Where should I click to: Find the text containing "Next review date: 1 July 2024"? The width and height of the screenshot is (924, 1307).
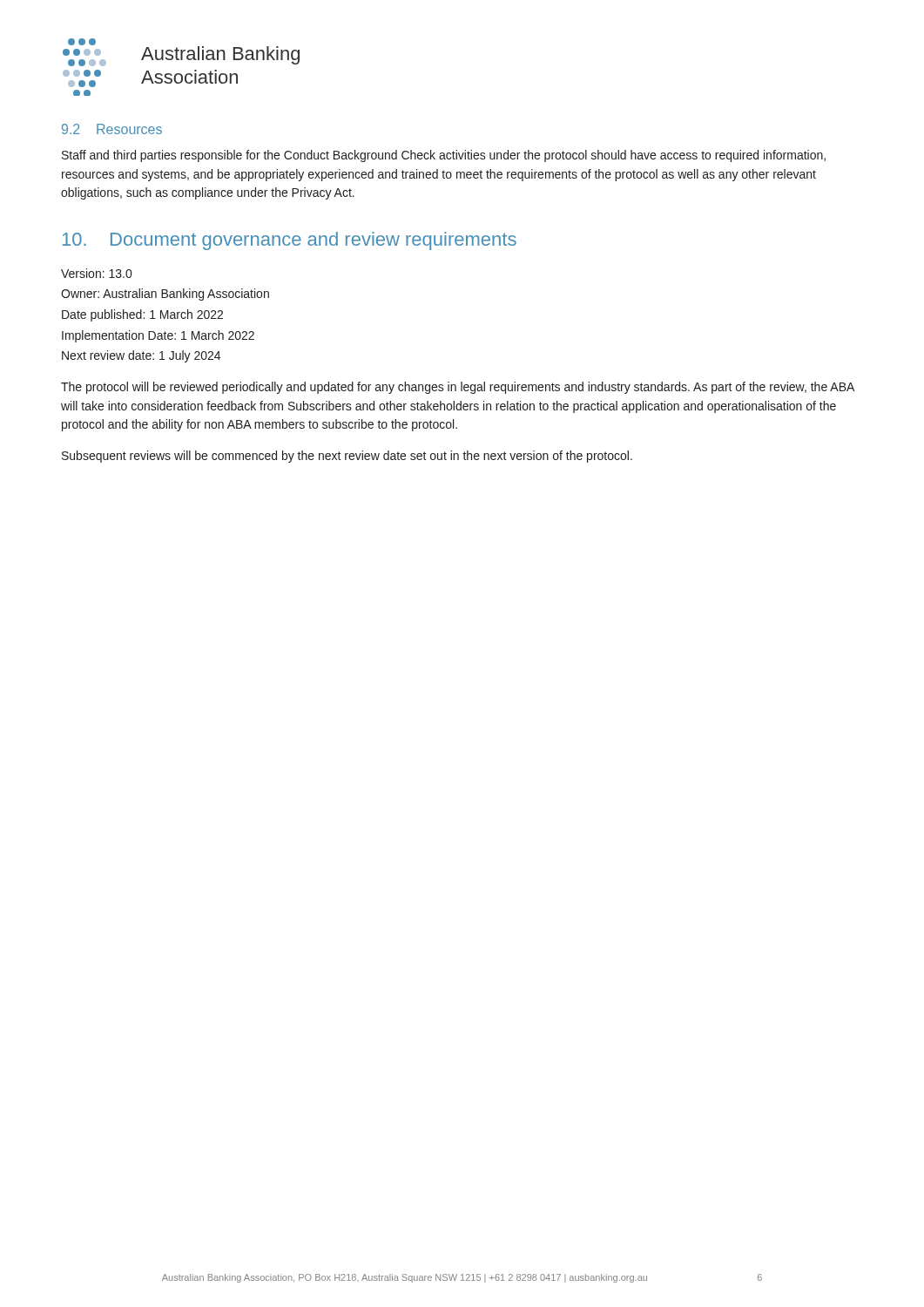tap(141, 356)
